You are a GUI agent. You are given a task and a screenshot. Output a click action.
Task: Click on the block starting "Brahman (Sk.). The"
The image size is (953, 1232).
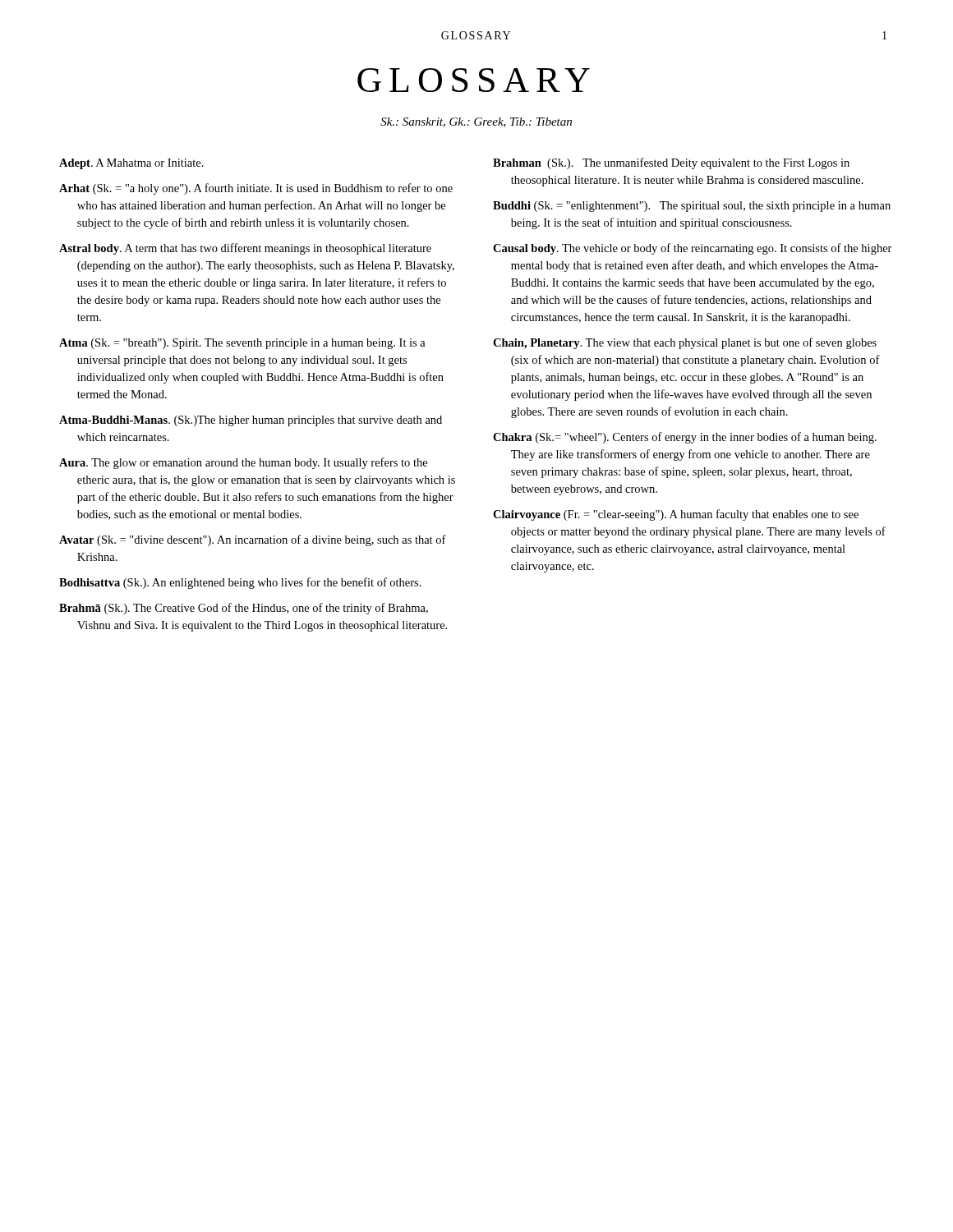coord(693,172)
